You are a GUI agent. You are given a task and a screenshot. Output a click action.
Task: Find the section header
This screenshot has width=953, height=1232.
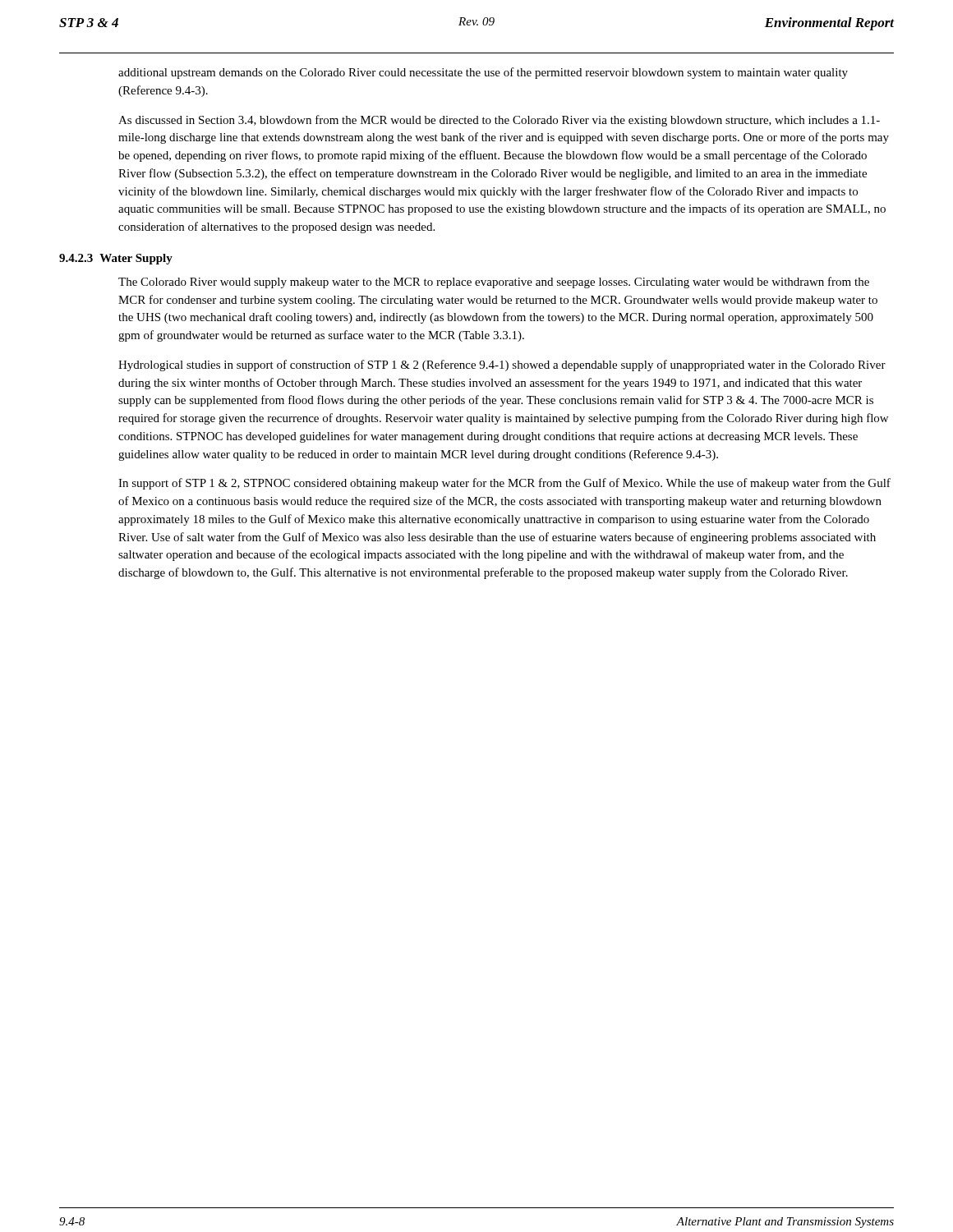click(116, 258)
